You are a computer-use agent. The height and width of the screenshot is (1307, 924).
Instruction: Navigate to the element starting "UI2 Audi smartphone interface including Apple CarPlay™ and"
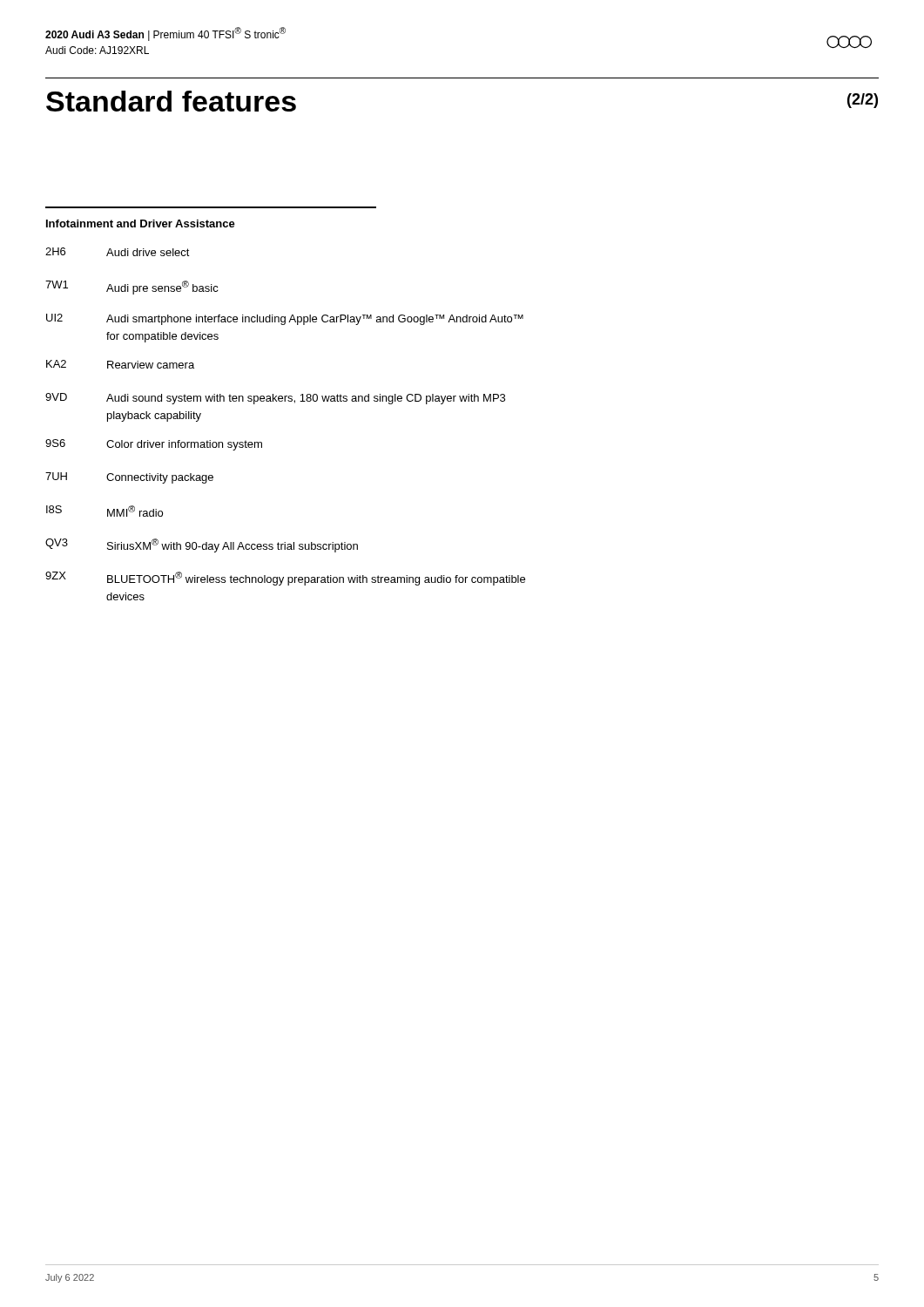[289, 327]
